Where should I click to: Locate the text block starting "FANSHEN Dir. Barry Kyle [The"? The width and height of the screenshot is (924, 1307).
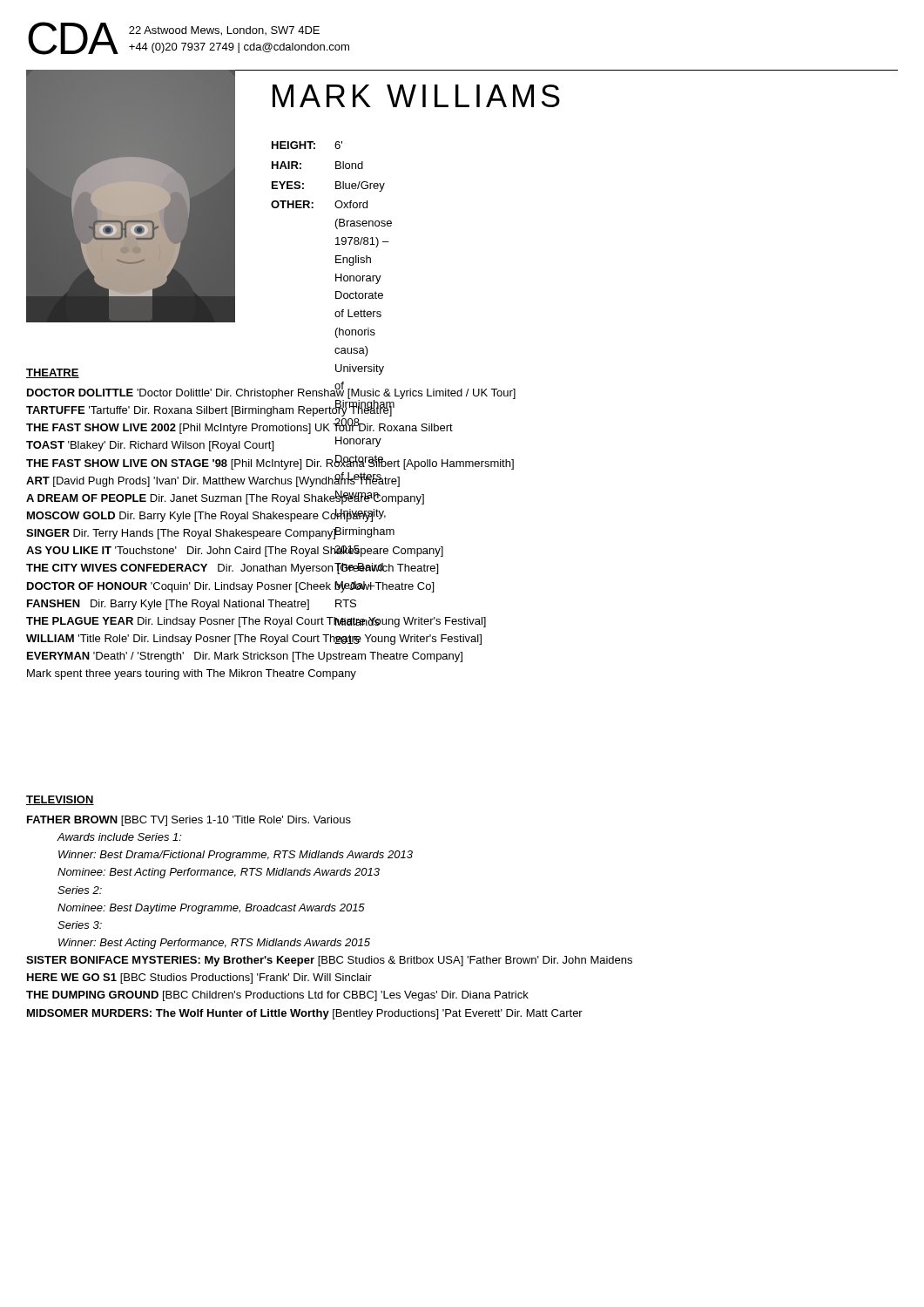(x=168, y=603)
